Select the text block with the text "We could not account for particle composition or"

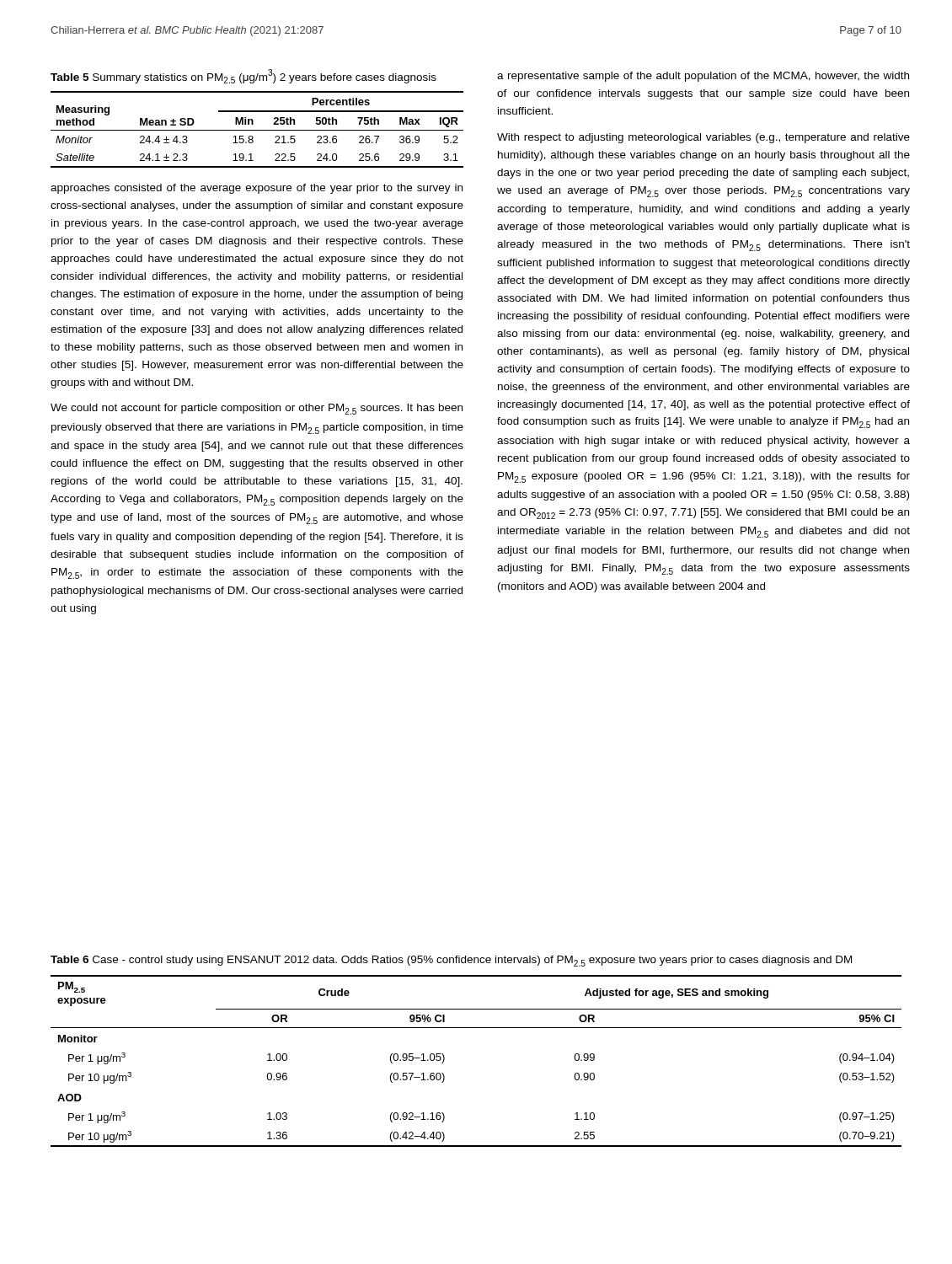[x=257, y=508]
